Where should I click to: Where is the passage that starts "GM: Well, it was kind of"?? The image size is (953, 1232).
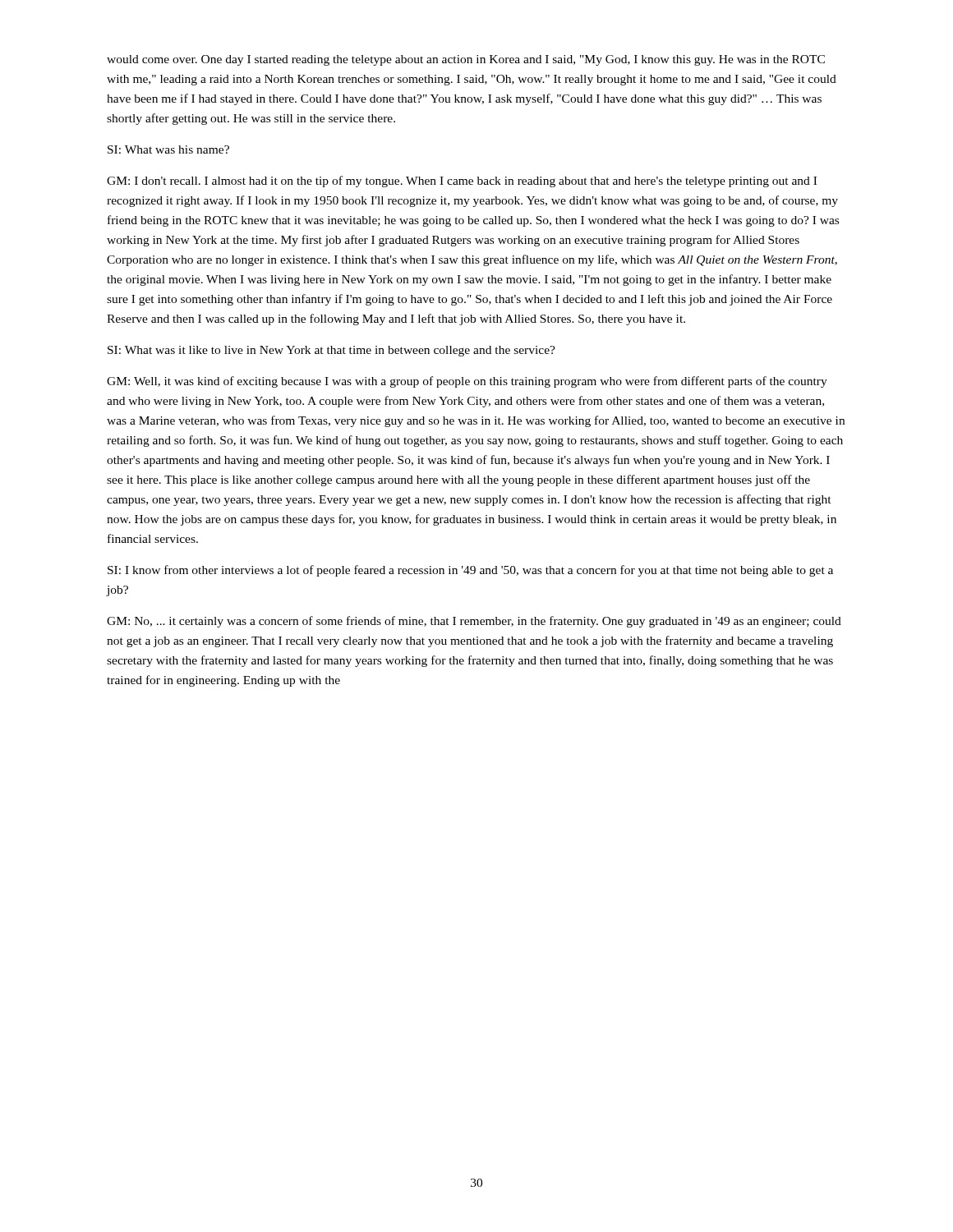pos(476,460)
